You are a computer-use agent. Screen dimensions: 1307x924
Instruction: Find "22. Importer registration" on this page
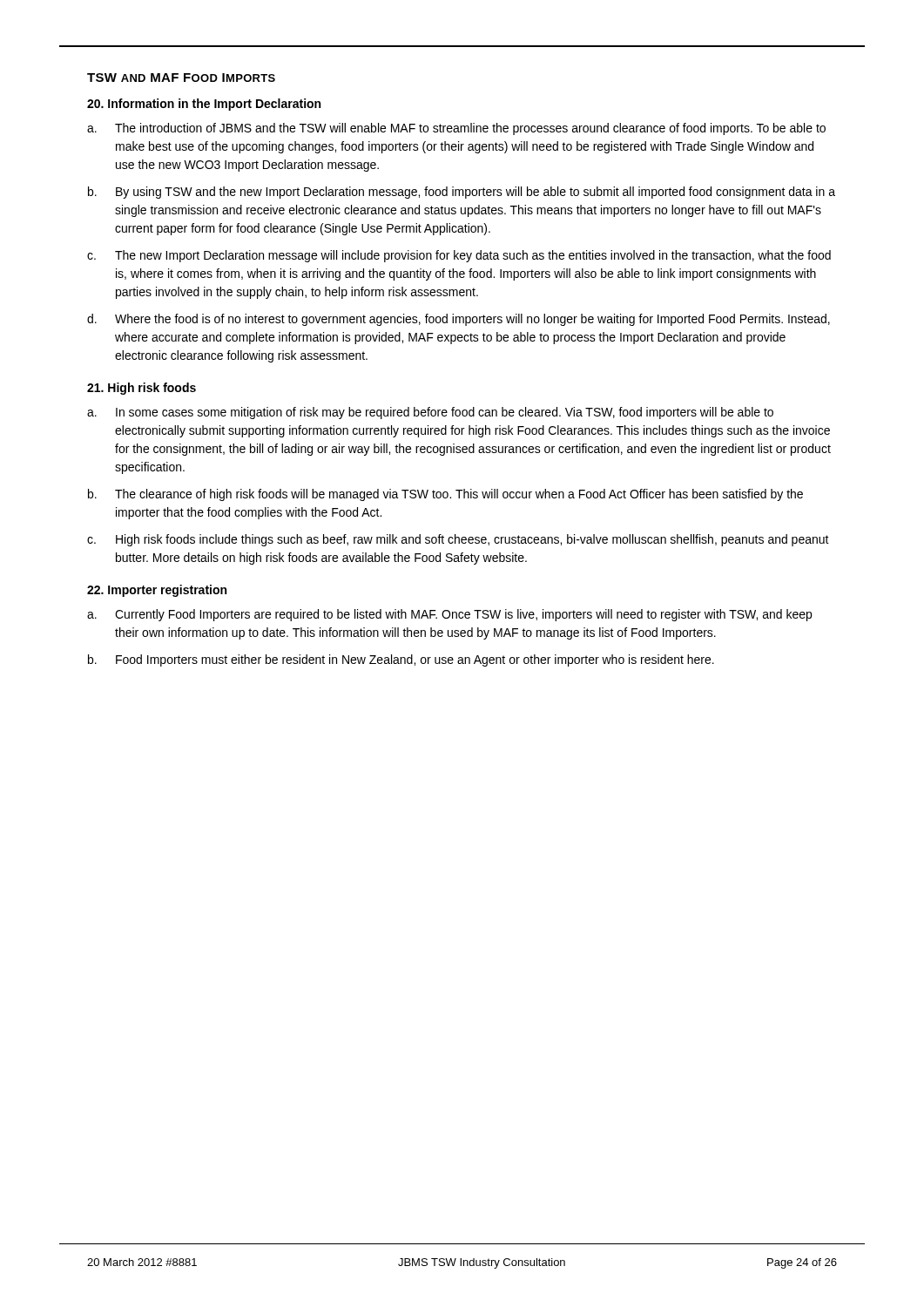click(x=157, y=590)
